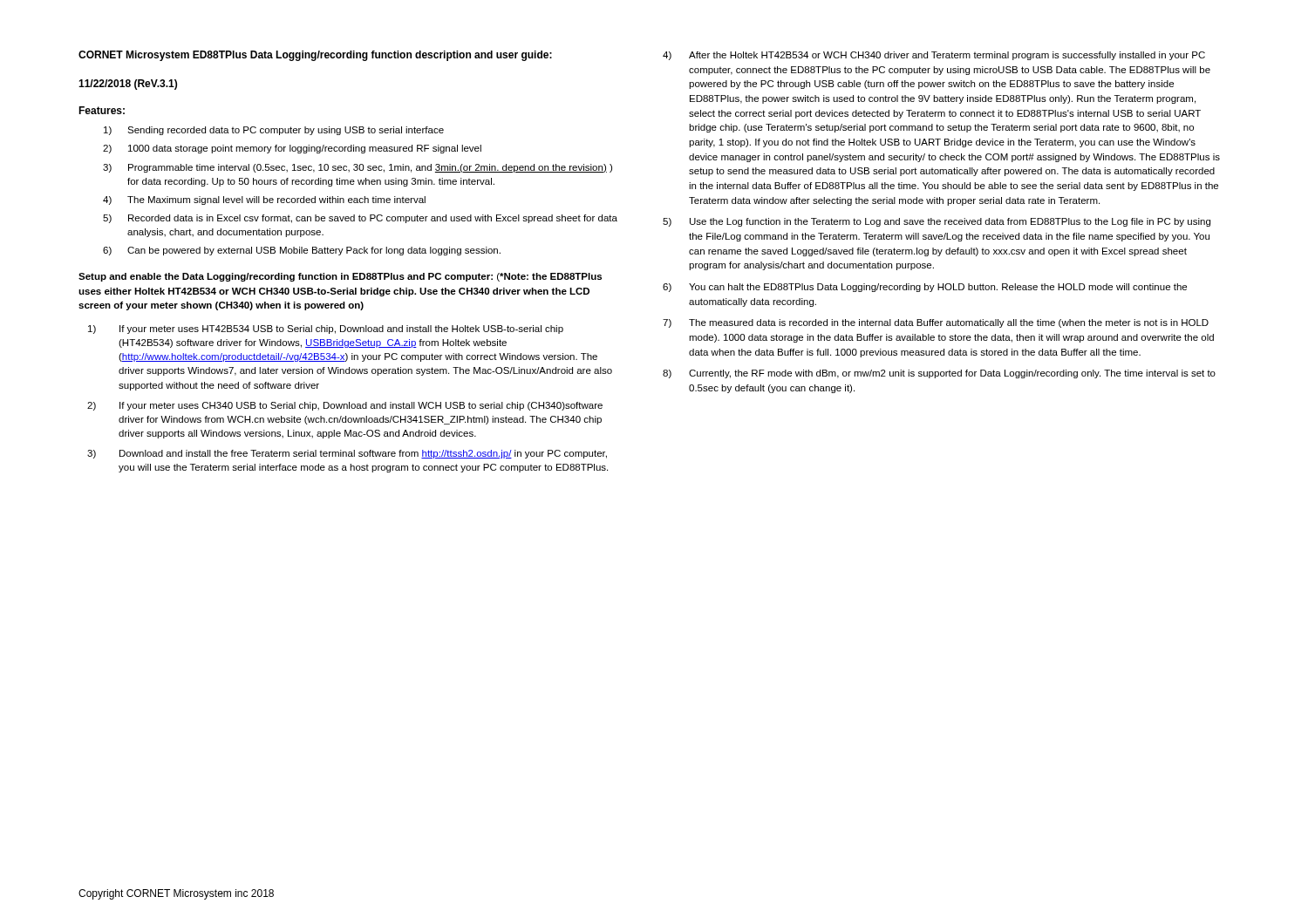Find the list item that reads "5) Use the Log"
The height and width of the screenshot is (924, 1308).
click(942, 244)
